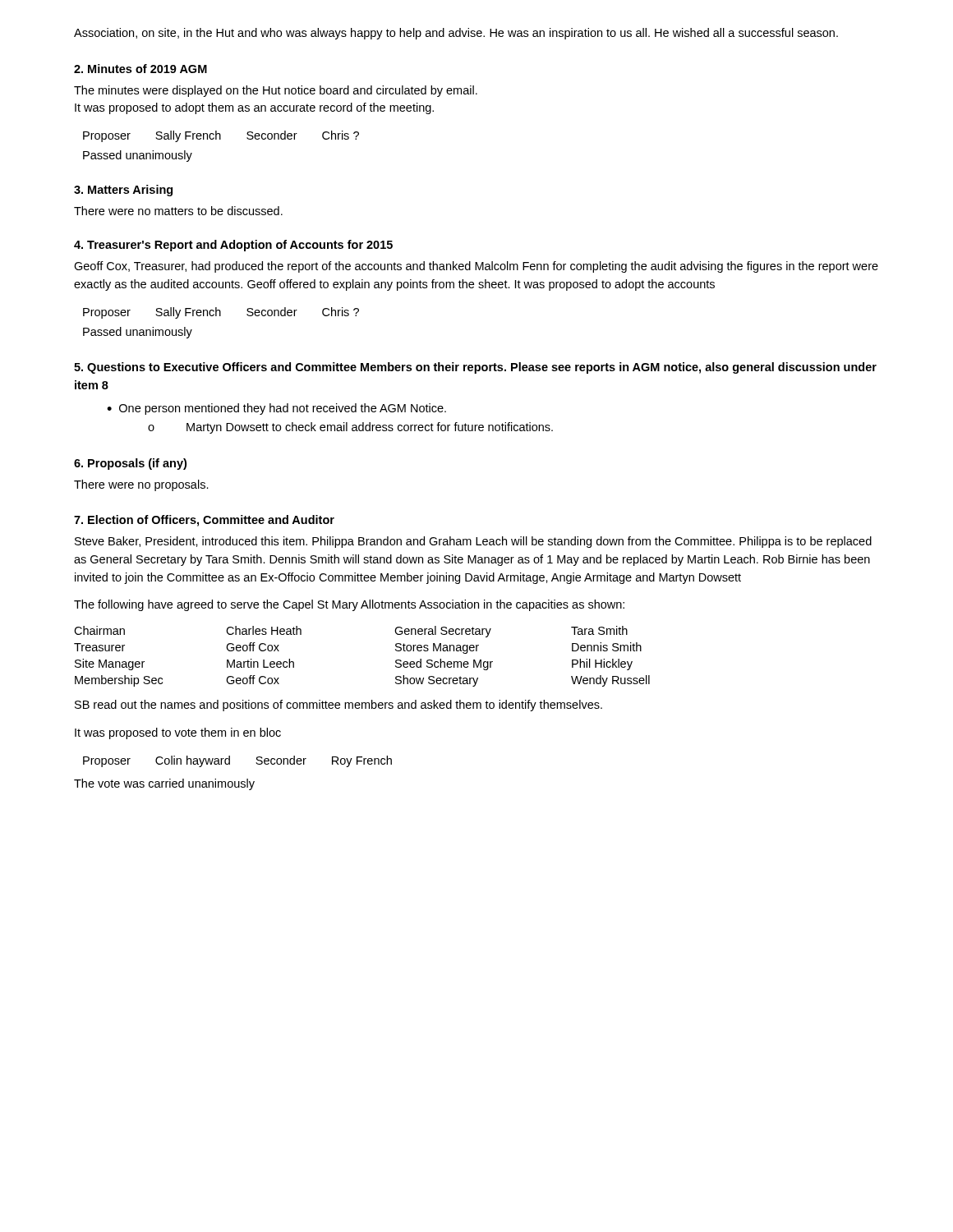953x1232 pixels.
Task: Locate the text block that says "It was proposed to vote them"
Action: (178, 733)
